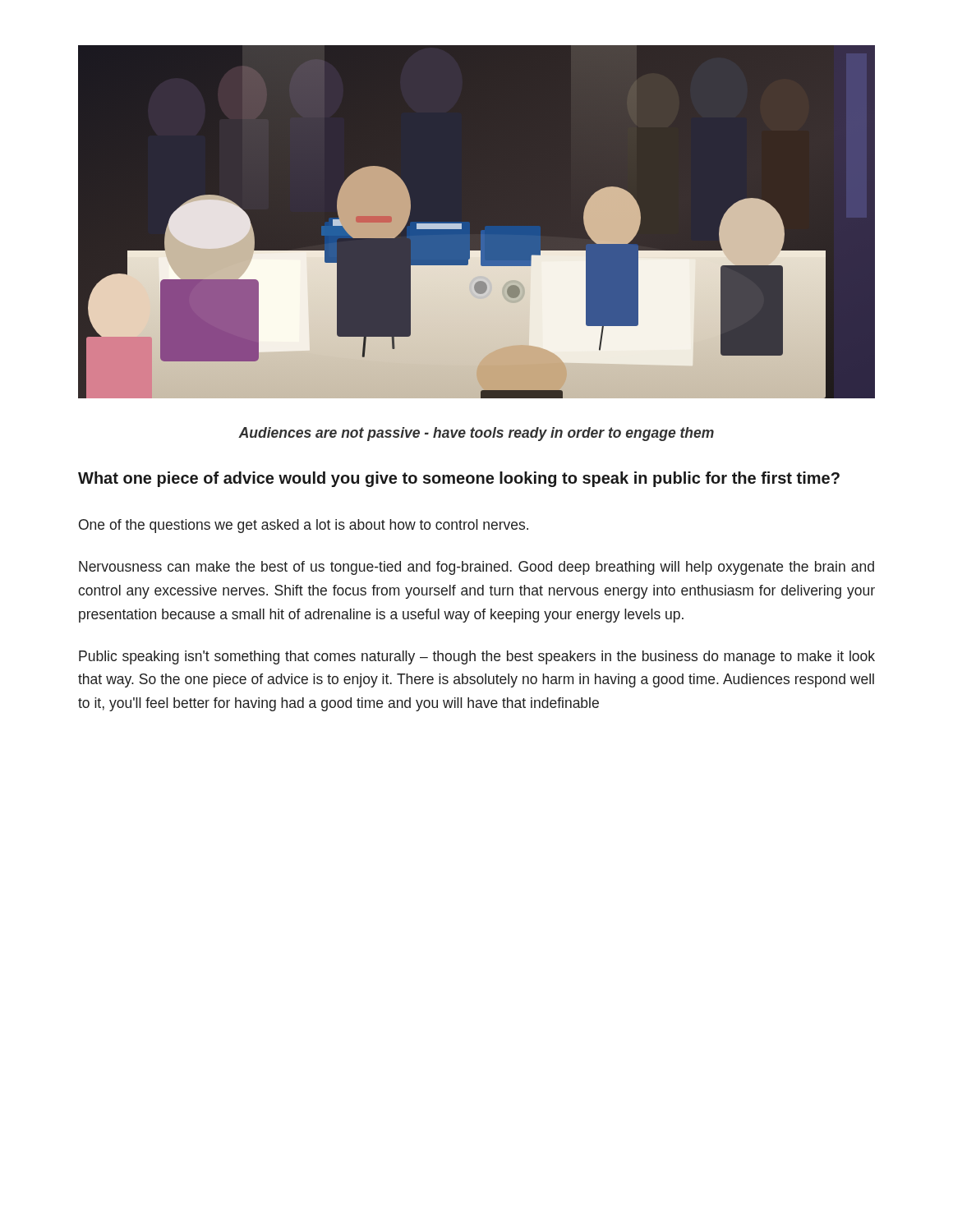Find the text block starting "Public speaking isn't something that comes"
Image resolution: width=953 pixels, height=1232 pixels.
click(x=476, y=680)
